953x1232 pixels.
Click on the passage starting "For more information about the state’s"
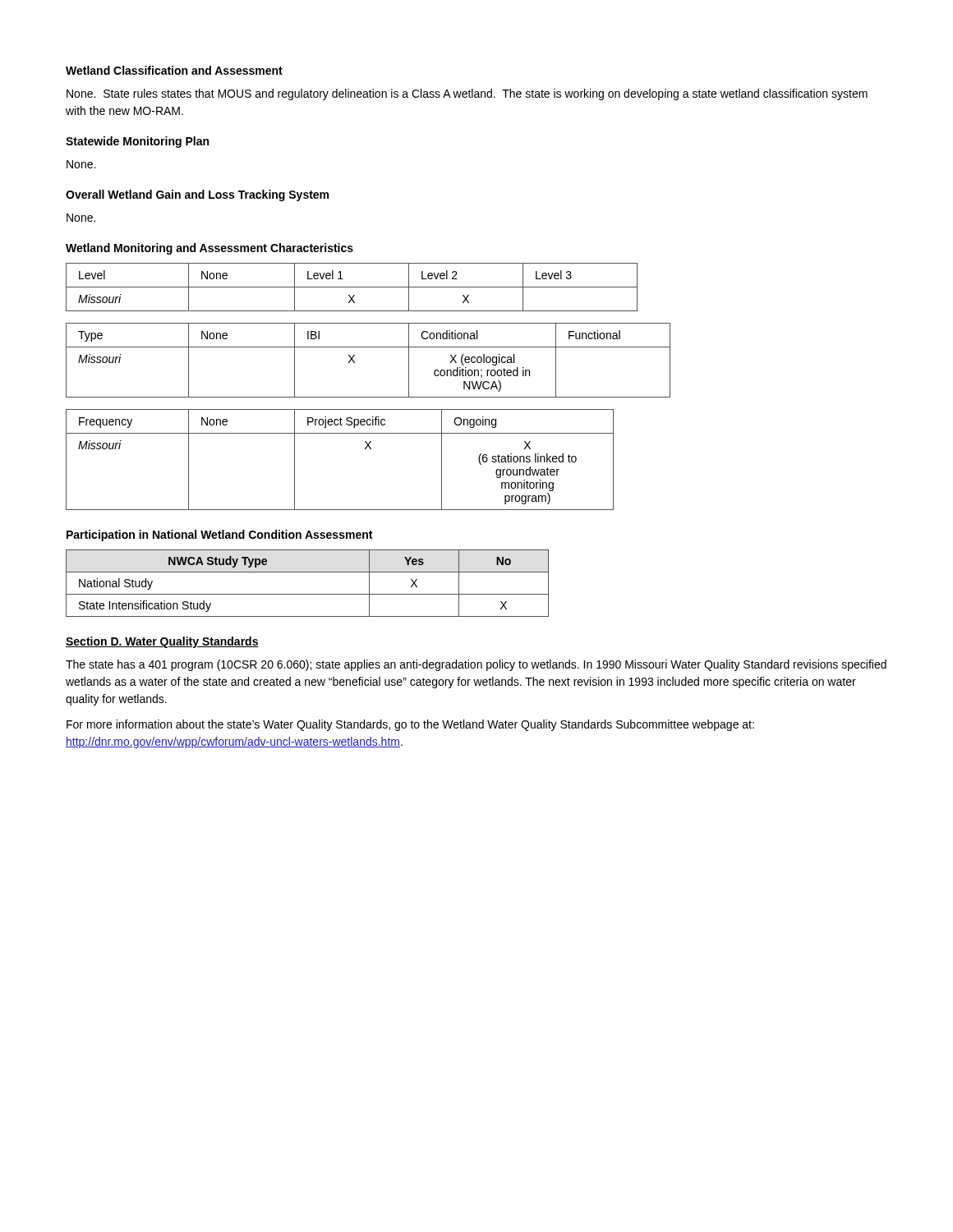pos(410,733)
